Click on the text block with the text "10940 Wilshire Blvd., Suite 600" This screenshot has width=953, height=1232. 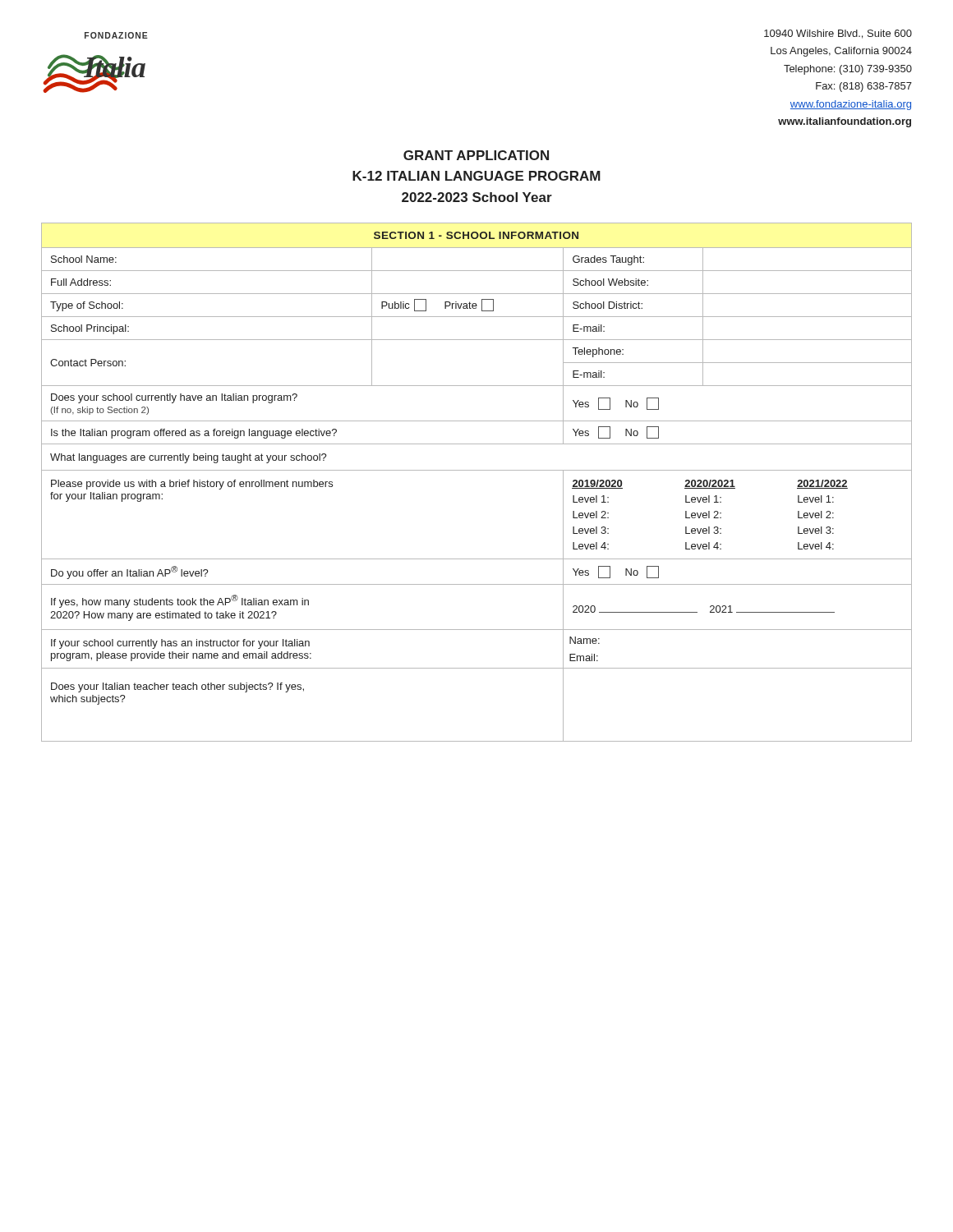(x=838, y=77)
